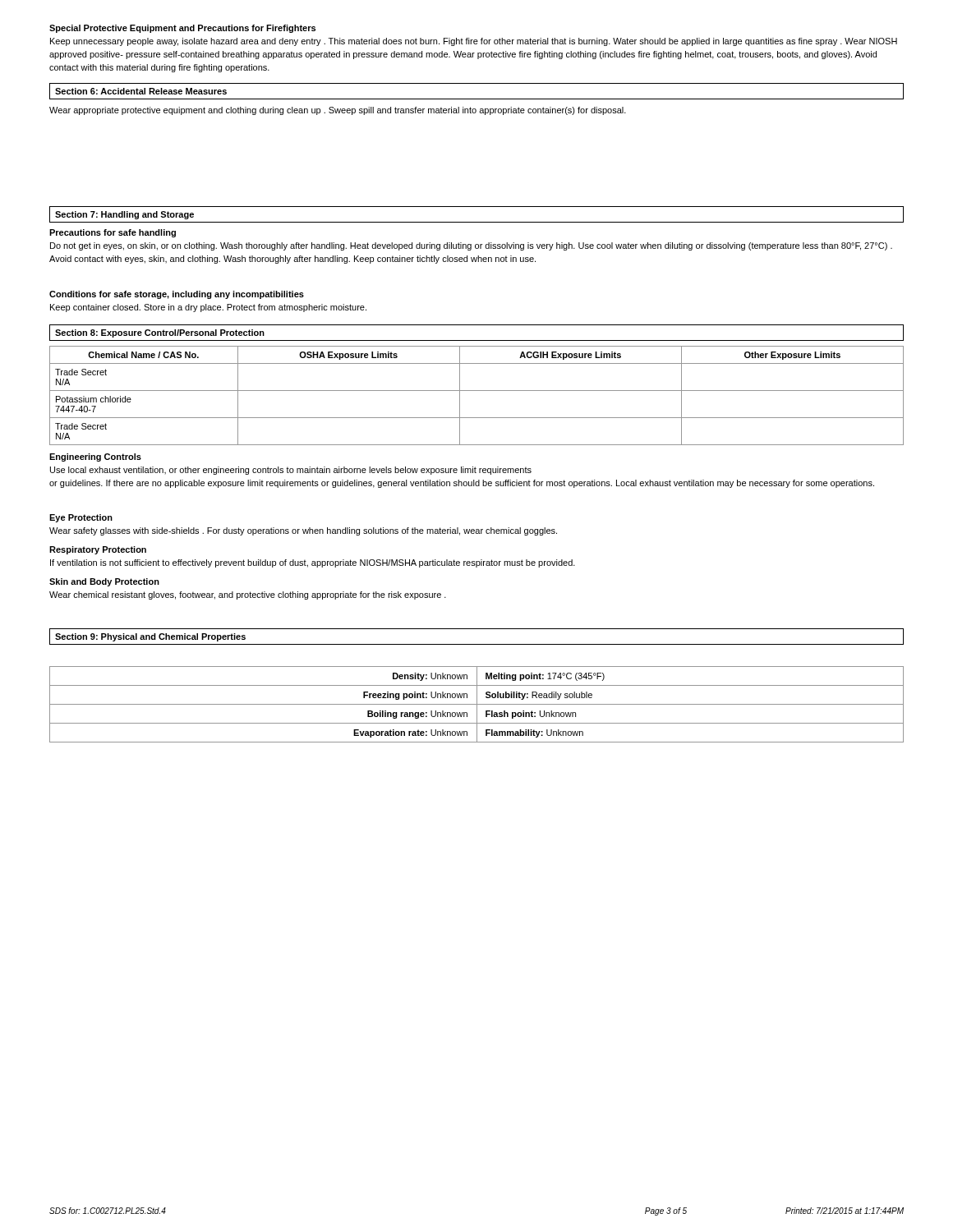Where does it say "Respiratory Protection"?
The width and height of the screenshot is (953, 1232).
pos(98,550)
